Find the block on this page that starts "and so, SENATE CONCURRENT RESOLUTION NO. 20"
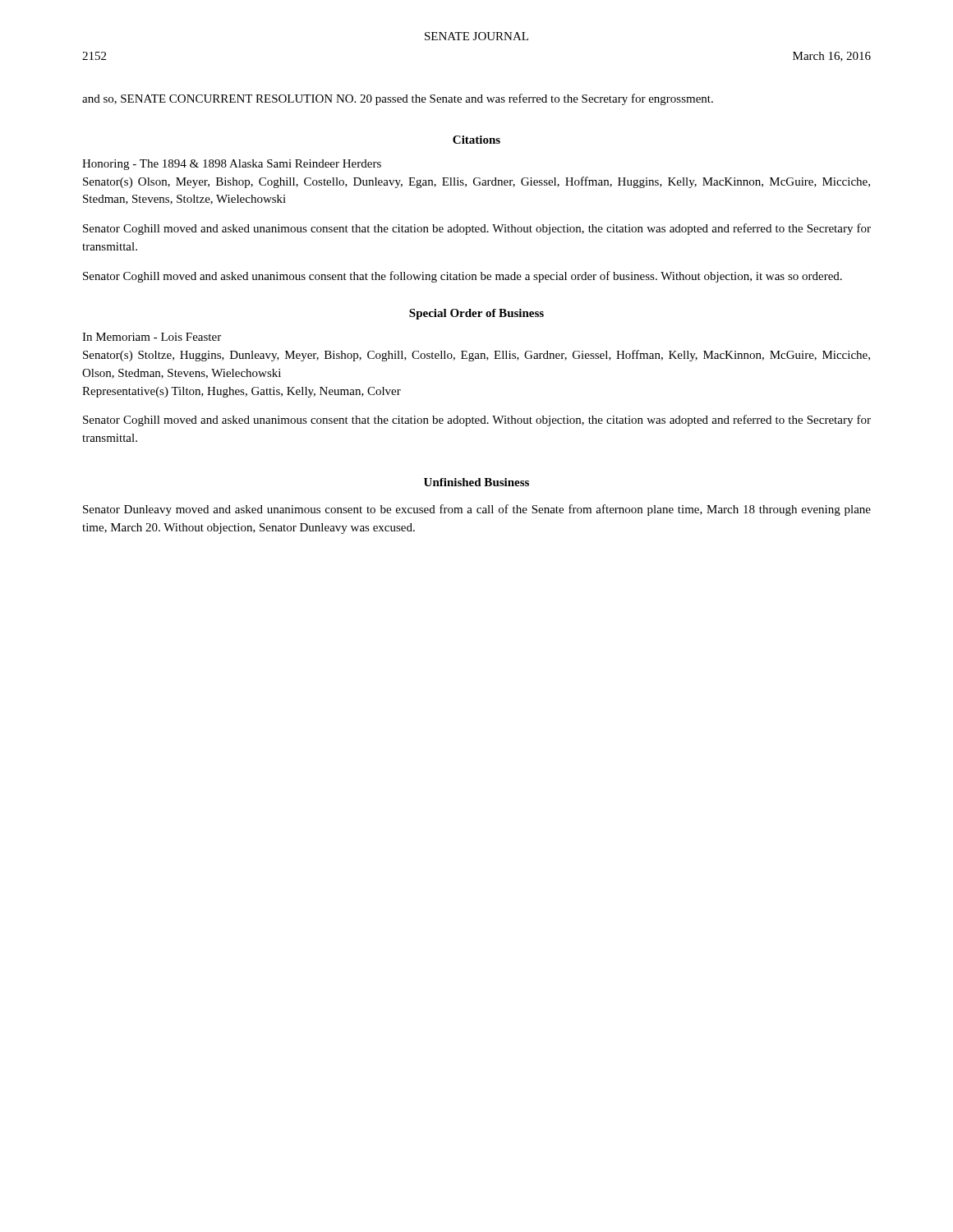 [398, 99]
